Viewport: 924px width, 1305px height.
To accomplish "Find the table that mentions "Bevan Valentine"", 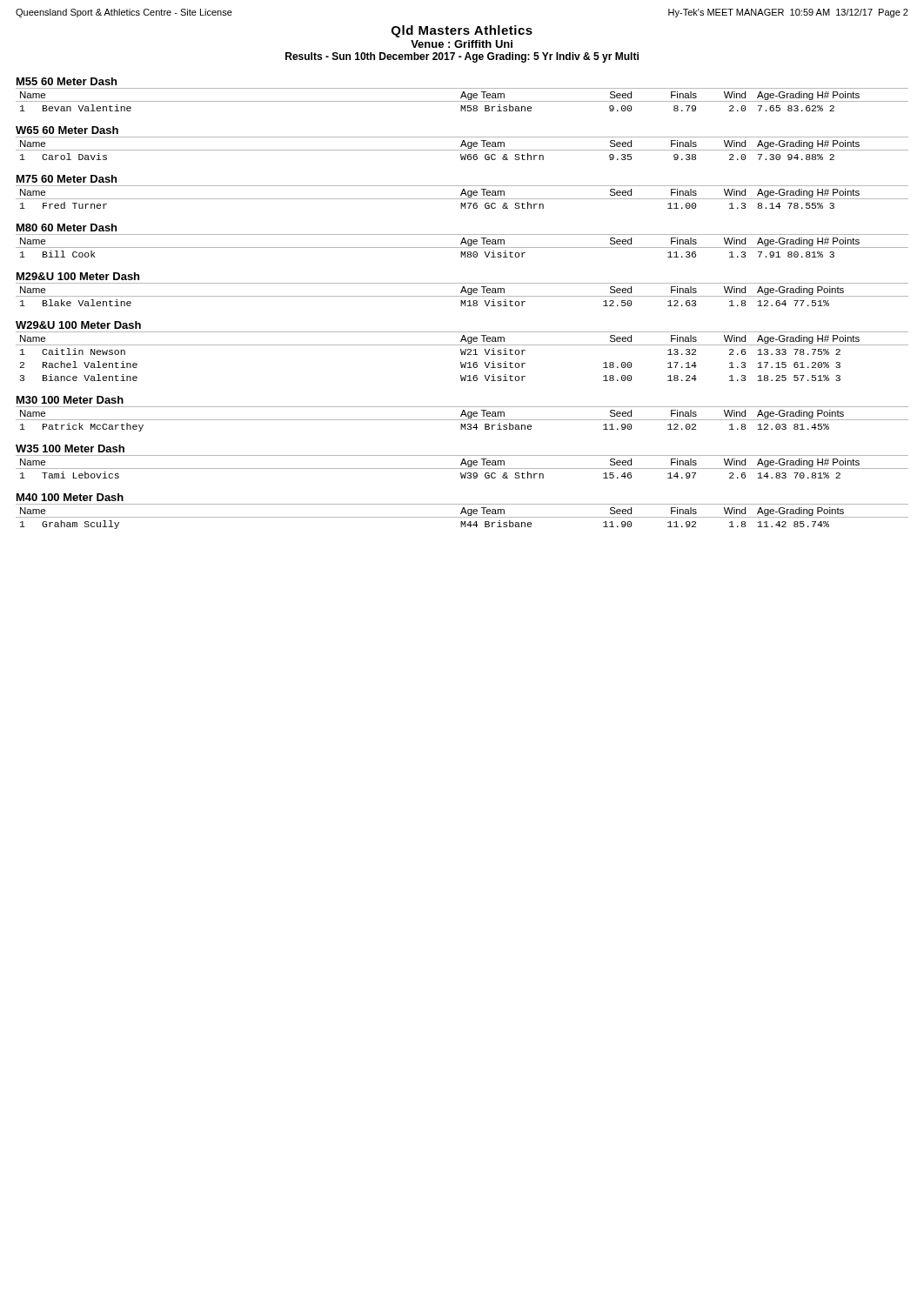I will pos(462,101).
